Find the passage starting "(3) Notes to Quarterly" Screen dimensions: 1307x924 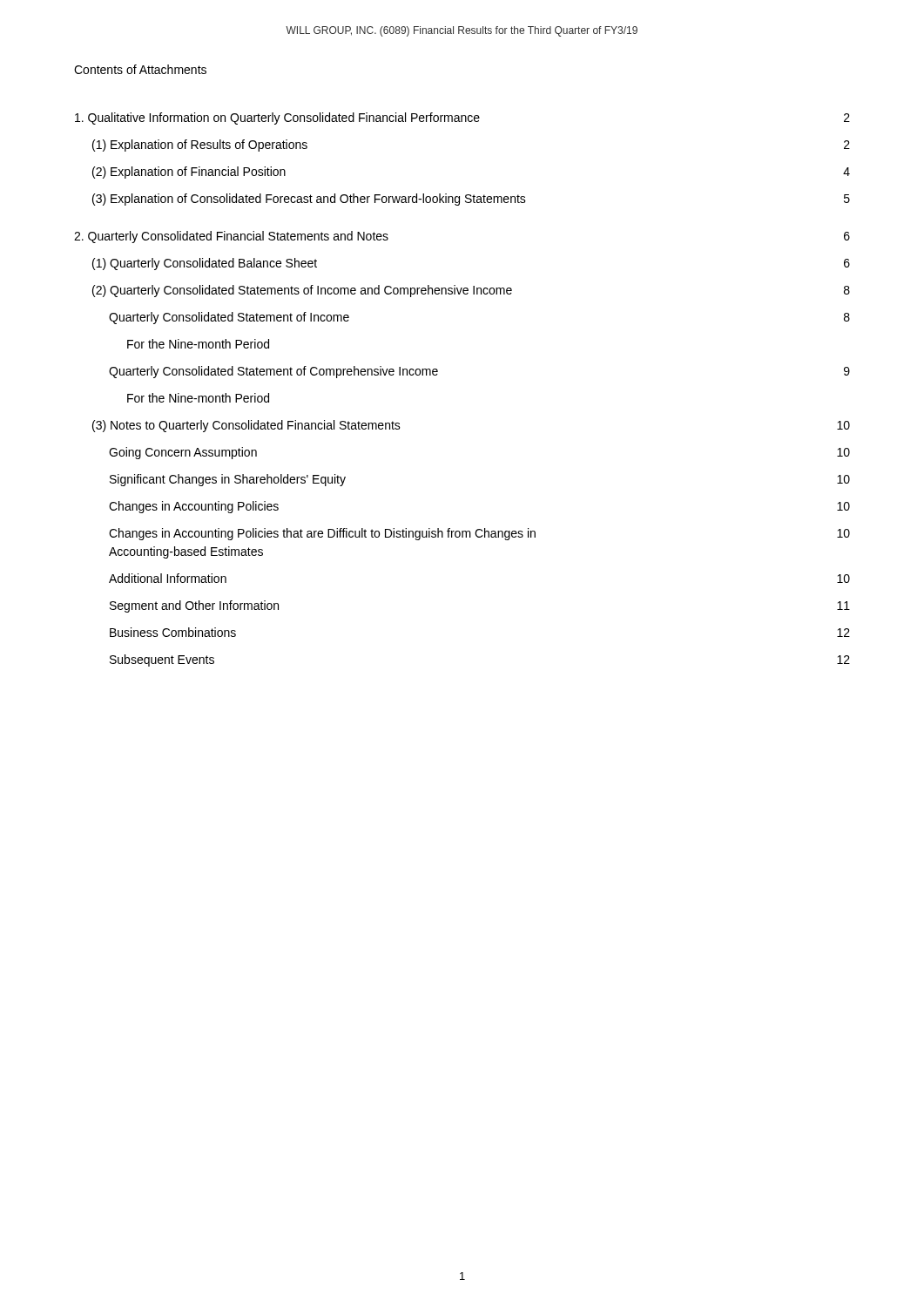pyautogui.click(x=246, y=426)
